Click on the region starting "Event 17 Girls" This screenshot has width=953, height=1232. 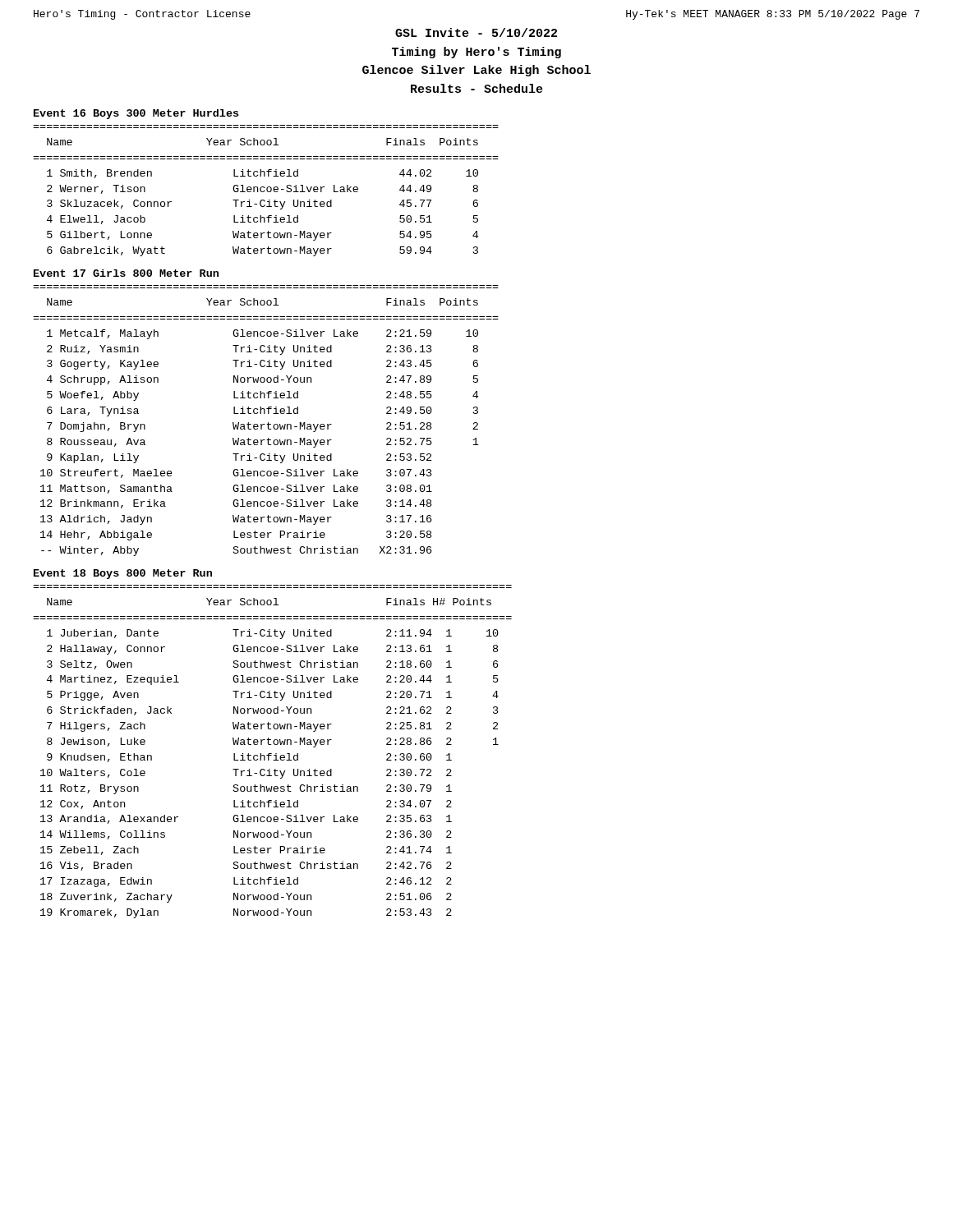tap(126, 274)
